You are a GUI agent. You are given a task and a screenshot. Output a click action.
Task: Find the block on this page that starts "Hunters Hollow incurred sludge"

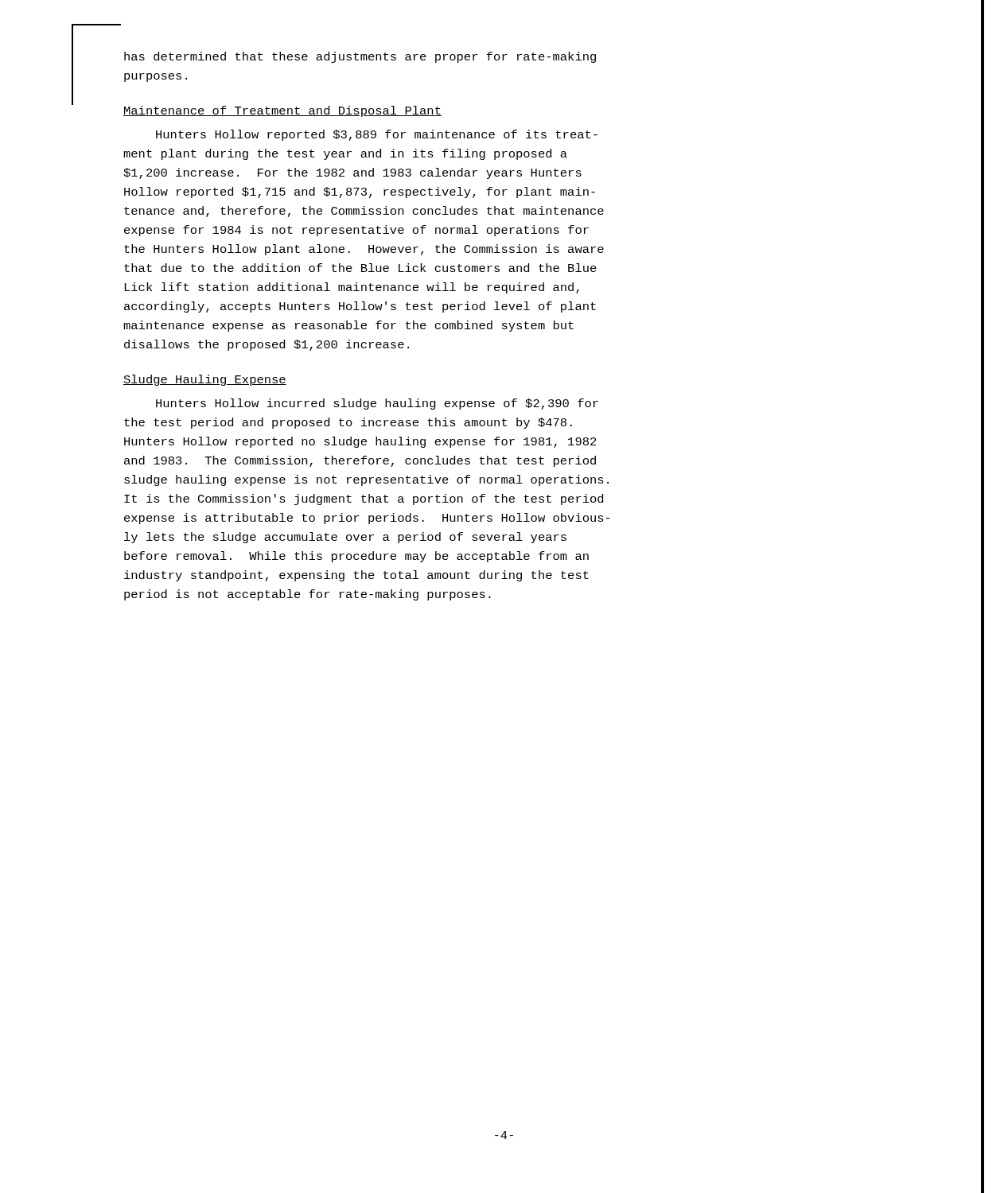[x=521, y=498]
